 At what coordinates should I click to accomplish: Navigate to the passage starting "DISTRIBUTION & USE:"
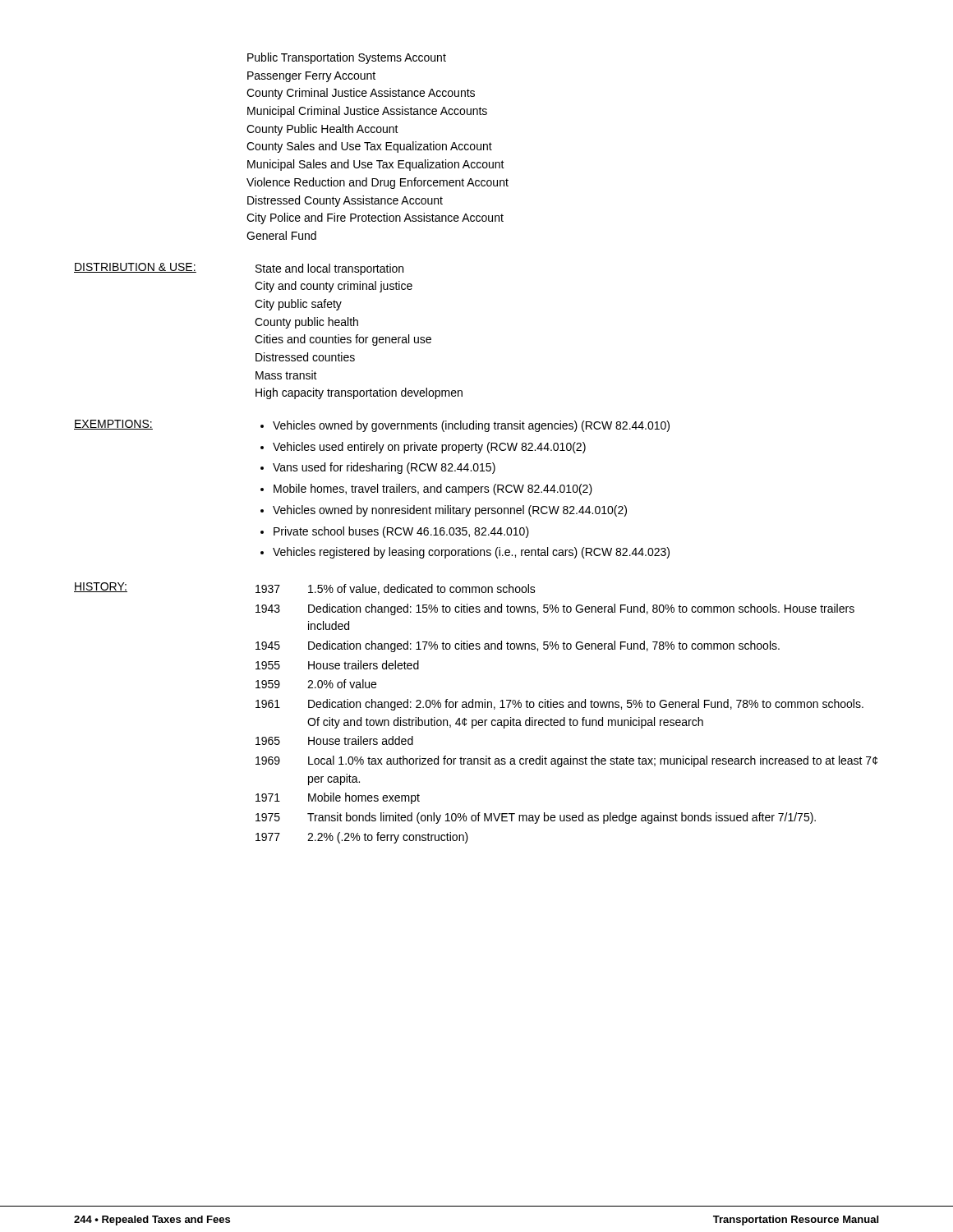(x=135, y=267)
